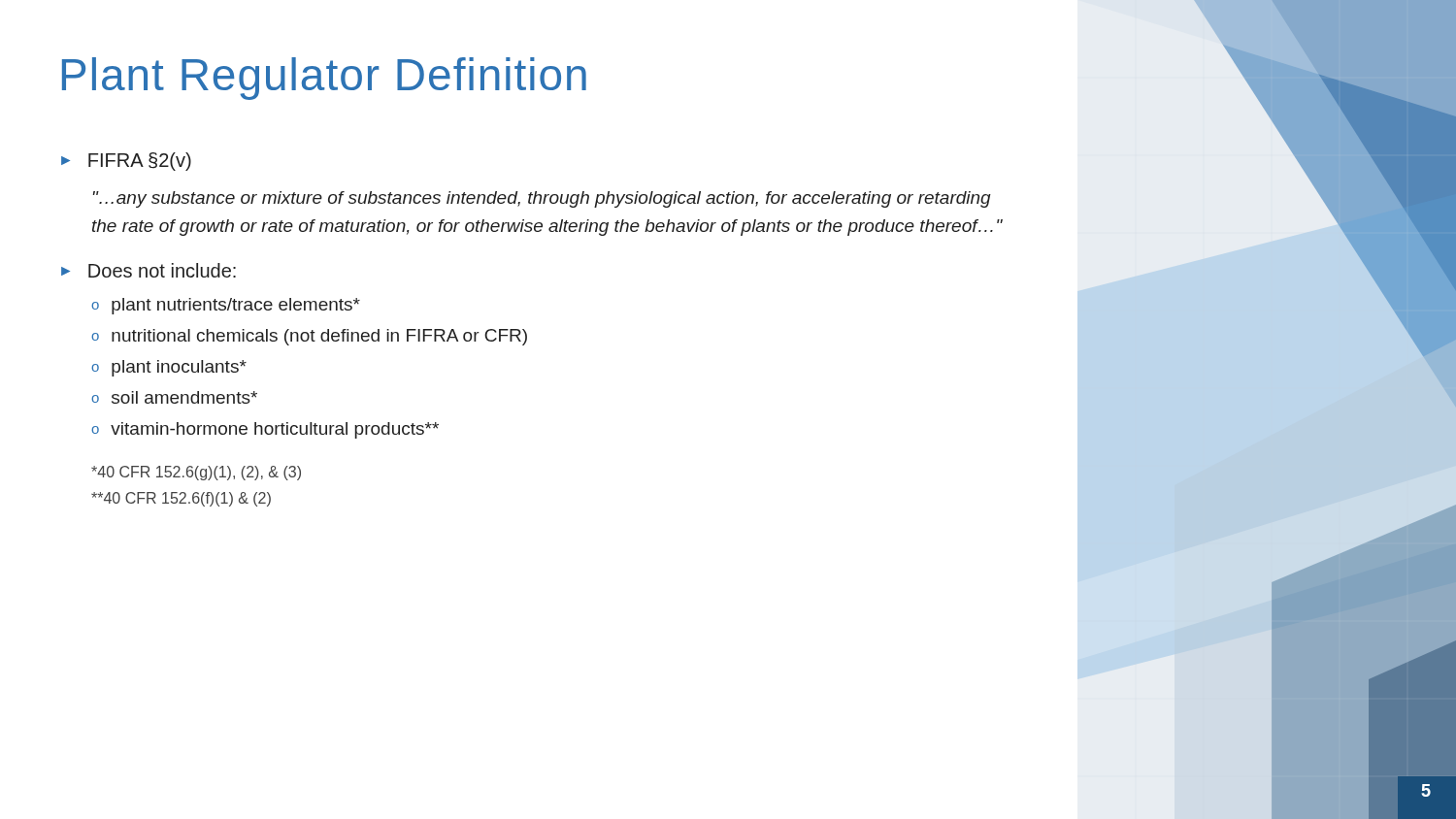Find "Plant Regulator Definition" on this page

click(324, 75)
